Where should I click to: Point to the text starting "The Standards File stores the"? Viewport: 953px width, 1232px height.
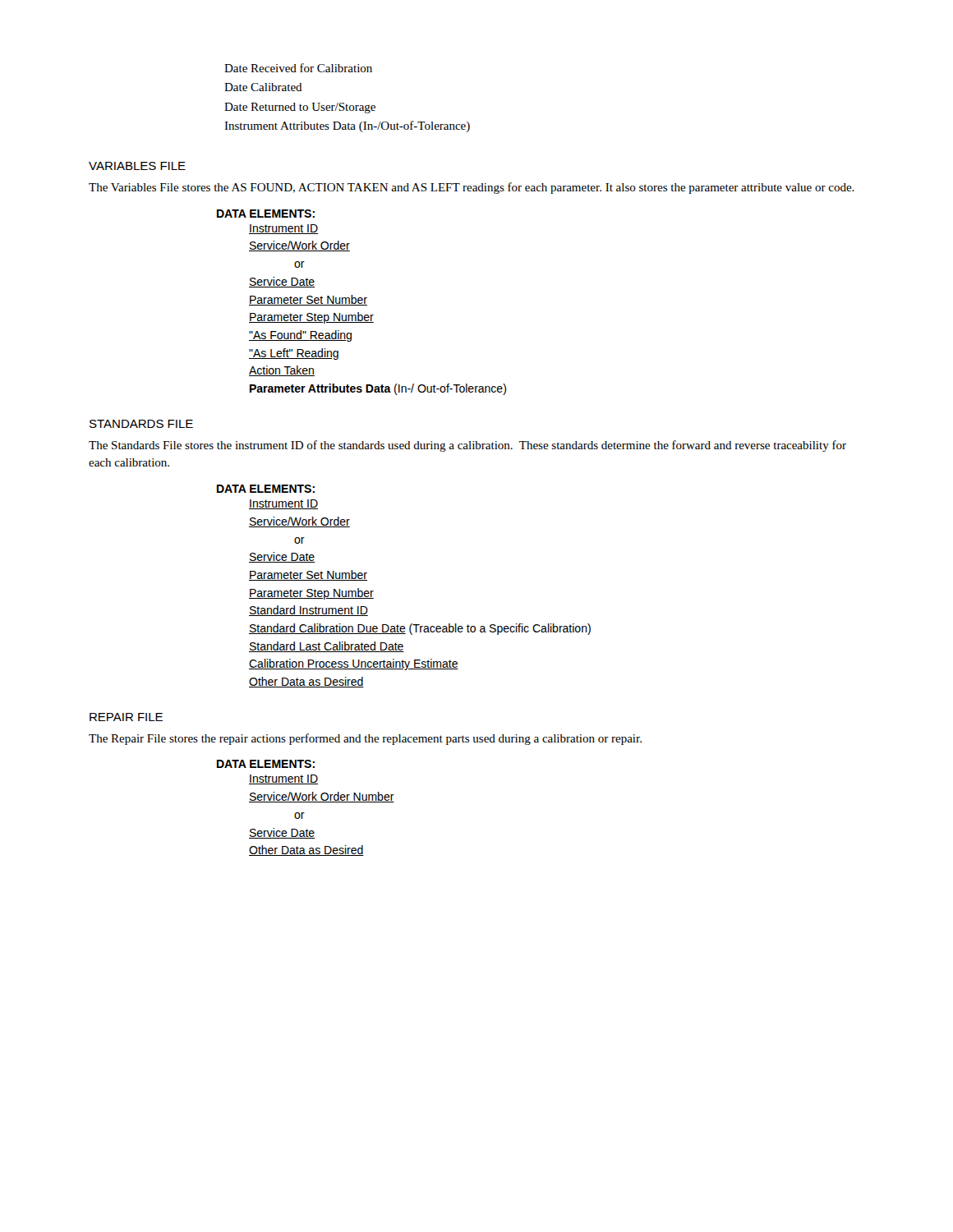[x=467, y=454]
